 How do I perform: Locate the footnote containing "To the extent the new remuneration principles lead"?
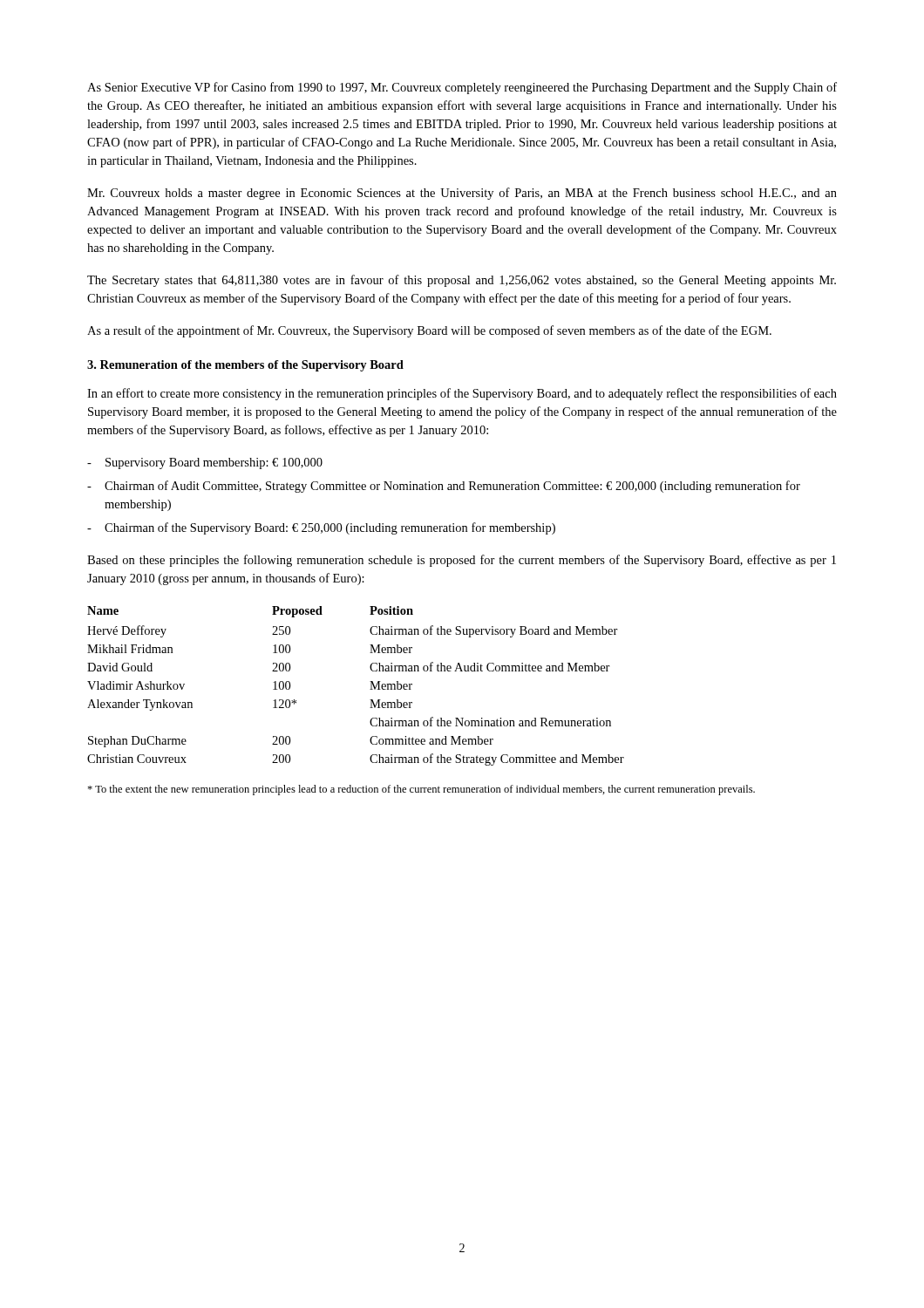[x=421, y=789]
